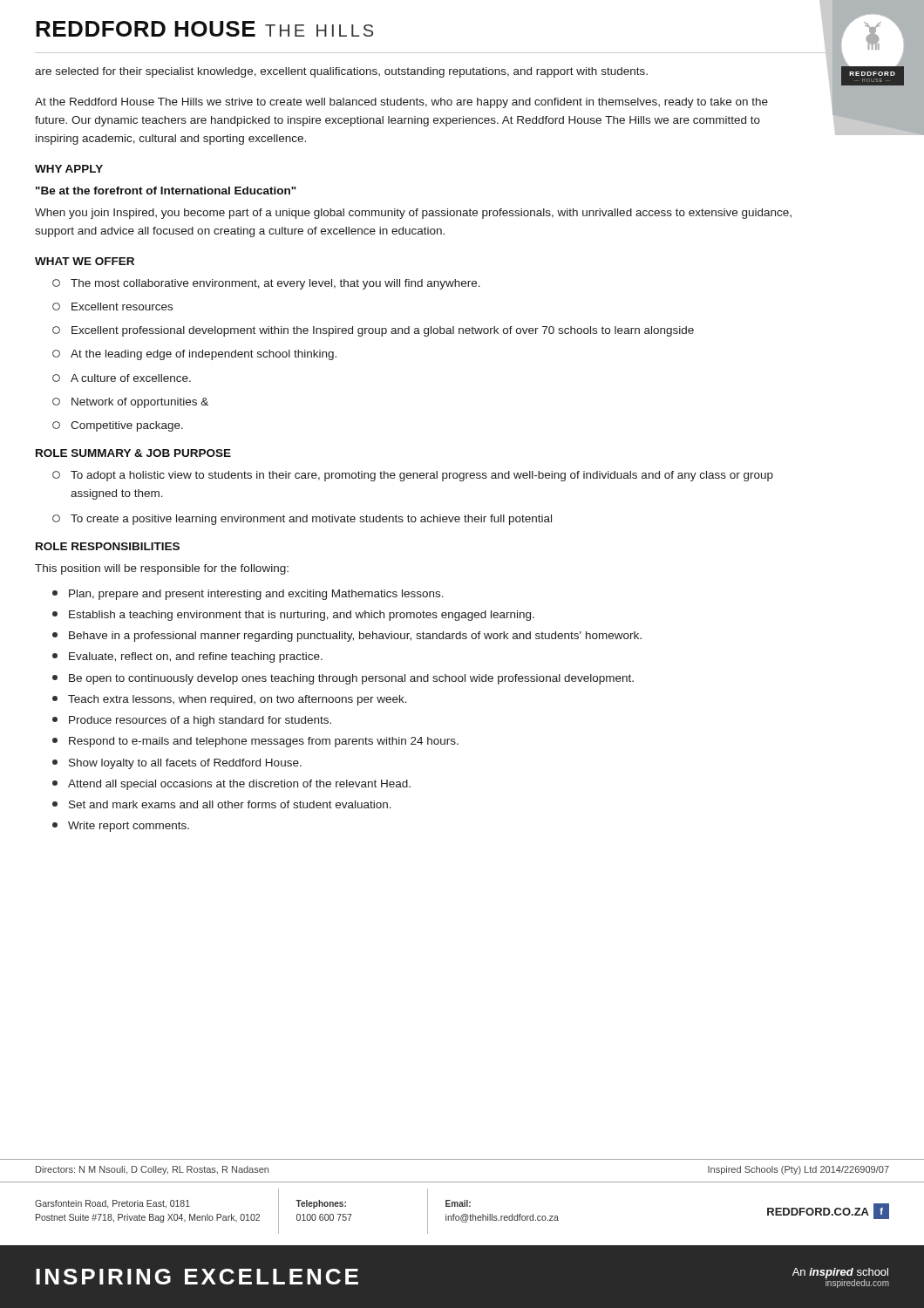The height and width of the screenshot is (1308, 924).
Task: Click on the element starting "Competitive package."
Action: point(118,426)
